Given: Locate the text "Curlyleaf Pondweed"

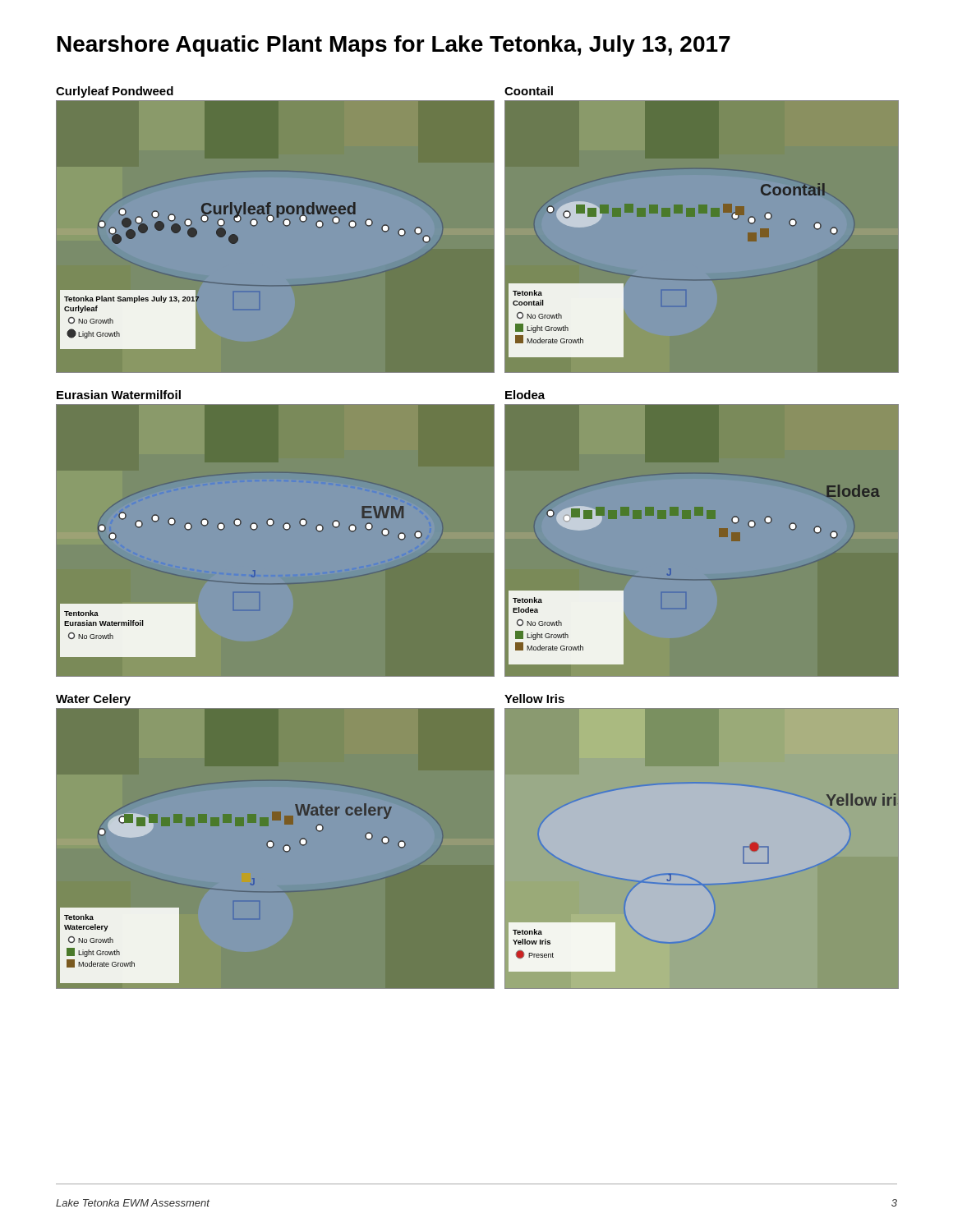Looking at the screenshot, I should (115, 91).
